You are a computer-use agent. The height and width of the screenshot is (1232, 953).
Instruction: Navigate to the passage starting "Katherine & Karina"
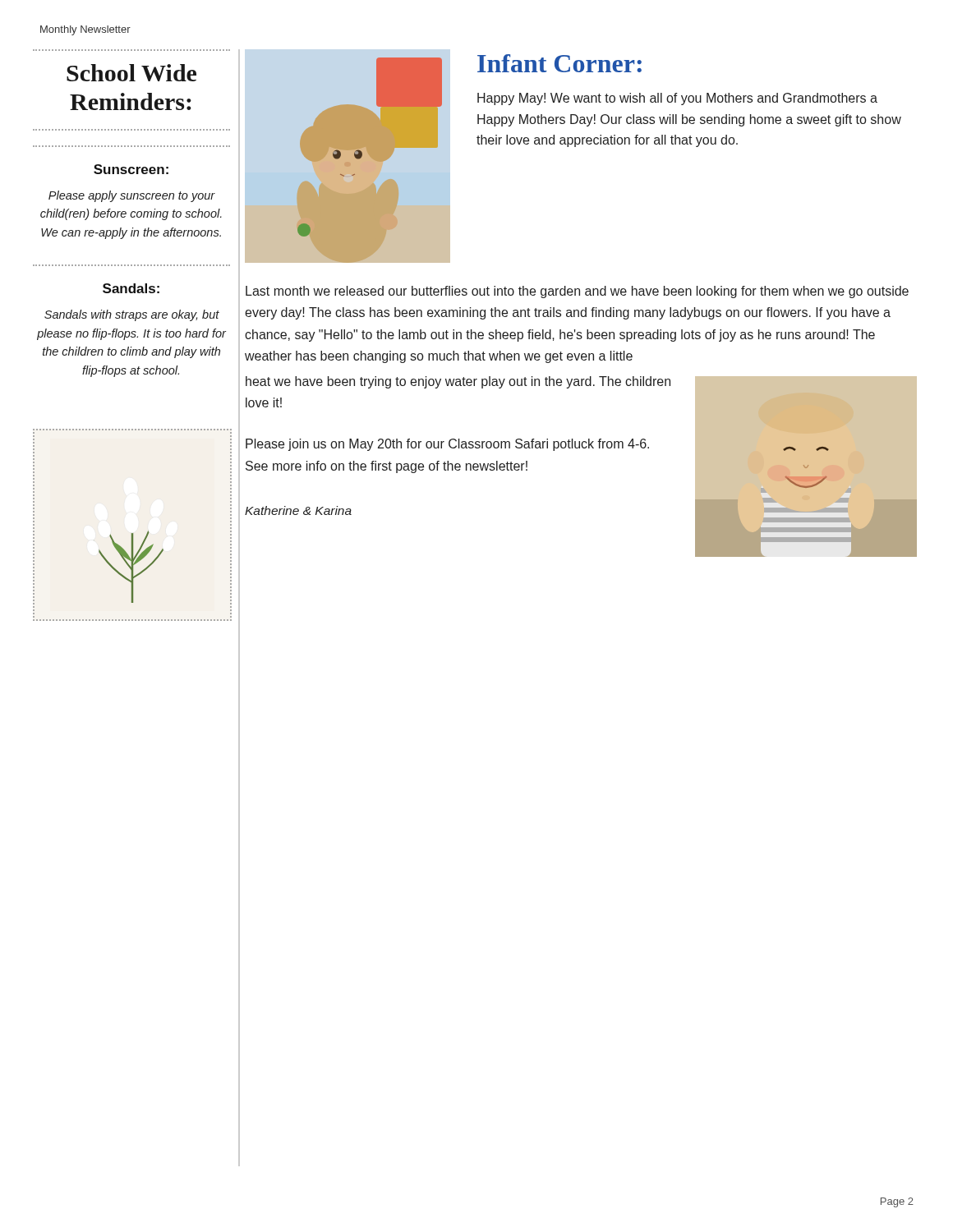pos(298,511)
